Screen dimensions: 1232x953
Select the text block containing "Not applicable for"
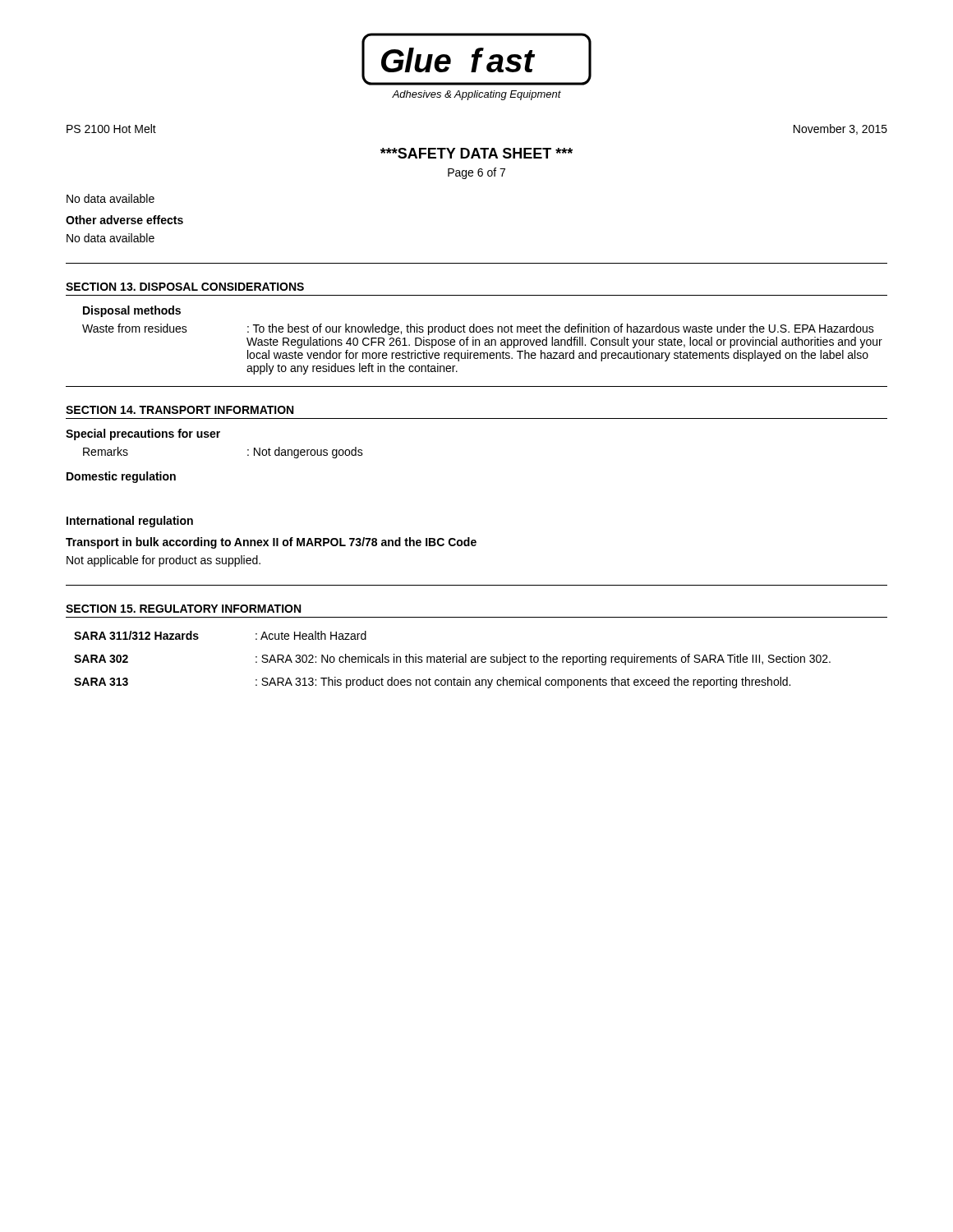164,560
